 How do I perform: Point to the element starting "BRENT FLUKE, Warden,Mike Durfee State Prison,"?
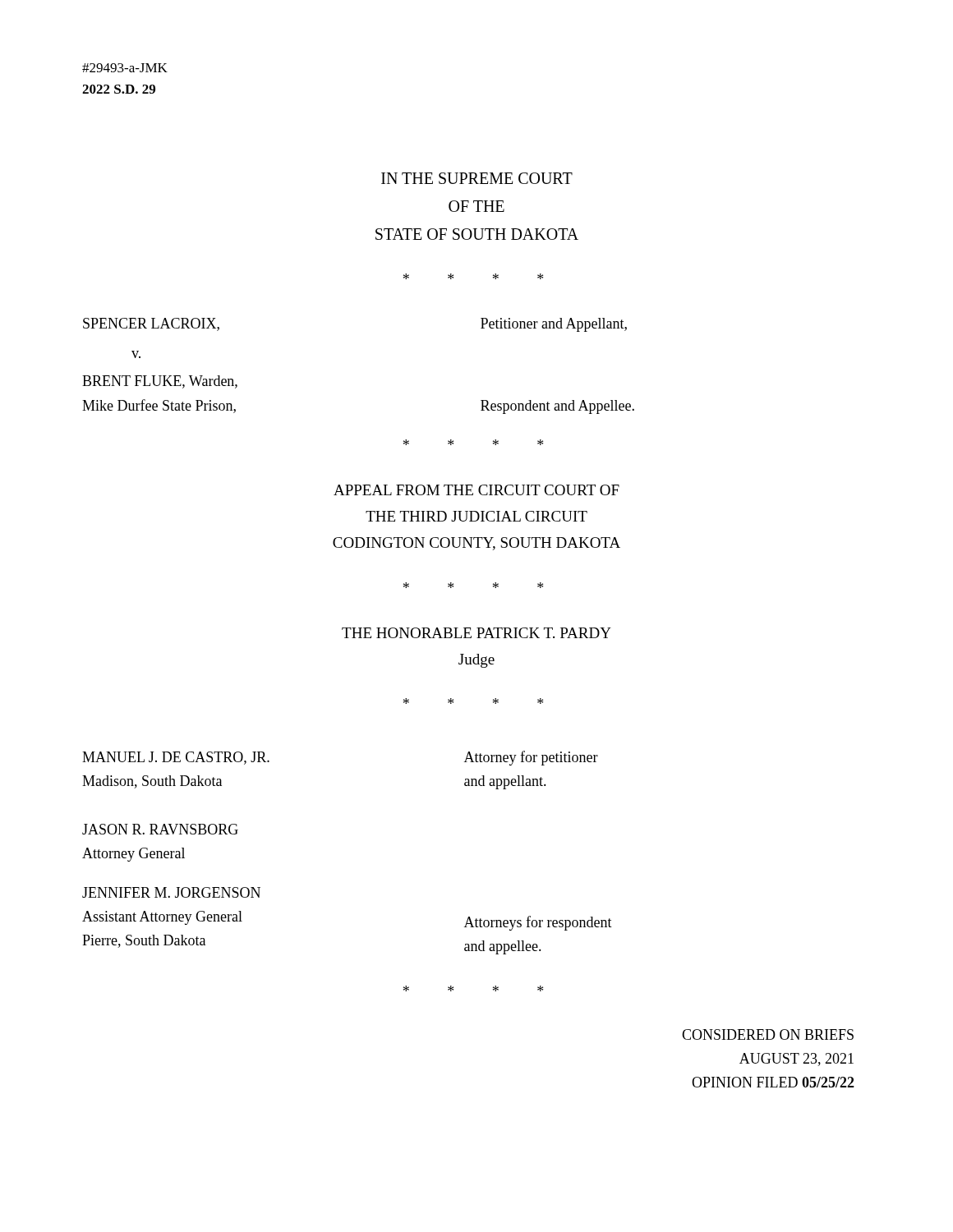coord(160,382)
